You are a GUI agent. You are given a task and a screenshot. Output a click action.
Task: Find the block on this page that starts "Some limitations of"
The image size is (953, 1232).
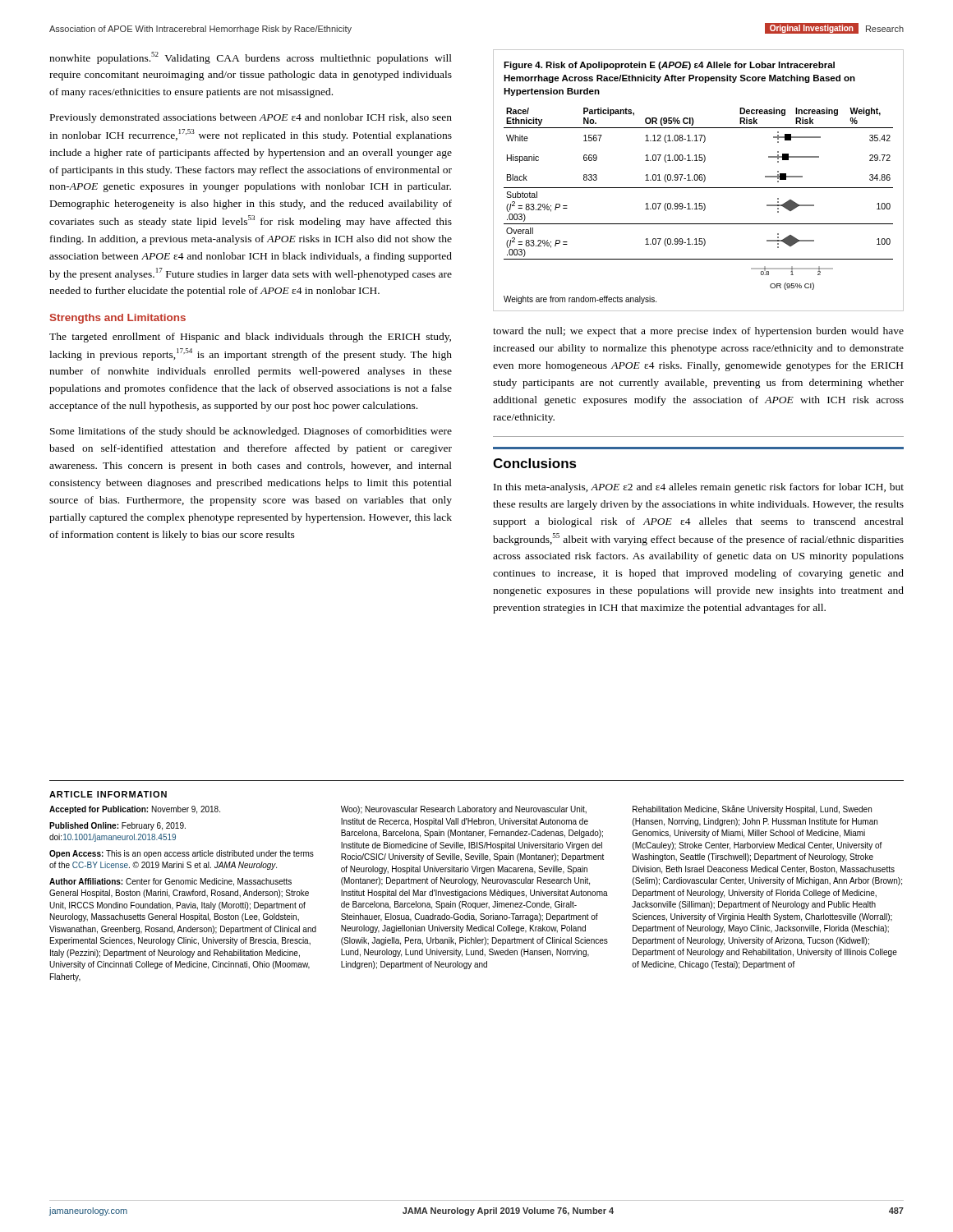(x=251, y=482)
